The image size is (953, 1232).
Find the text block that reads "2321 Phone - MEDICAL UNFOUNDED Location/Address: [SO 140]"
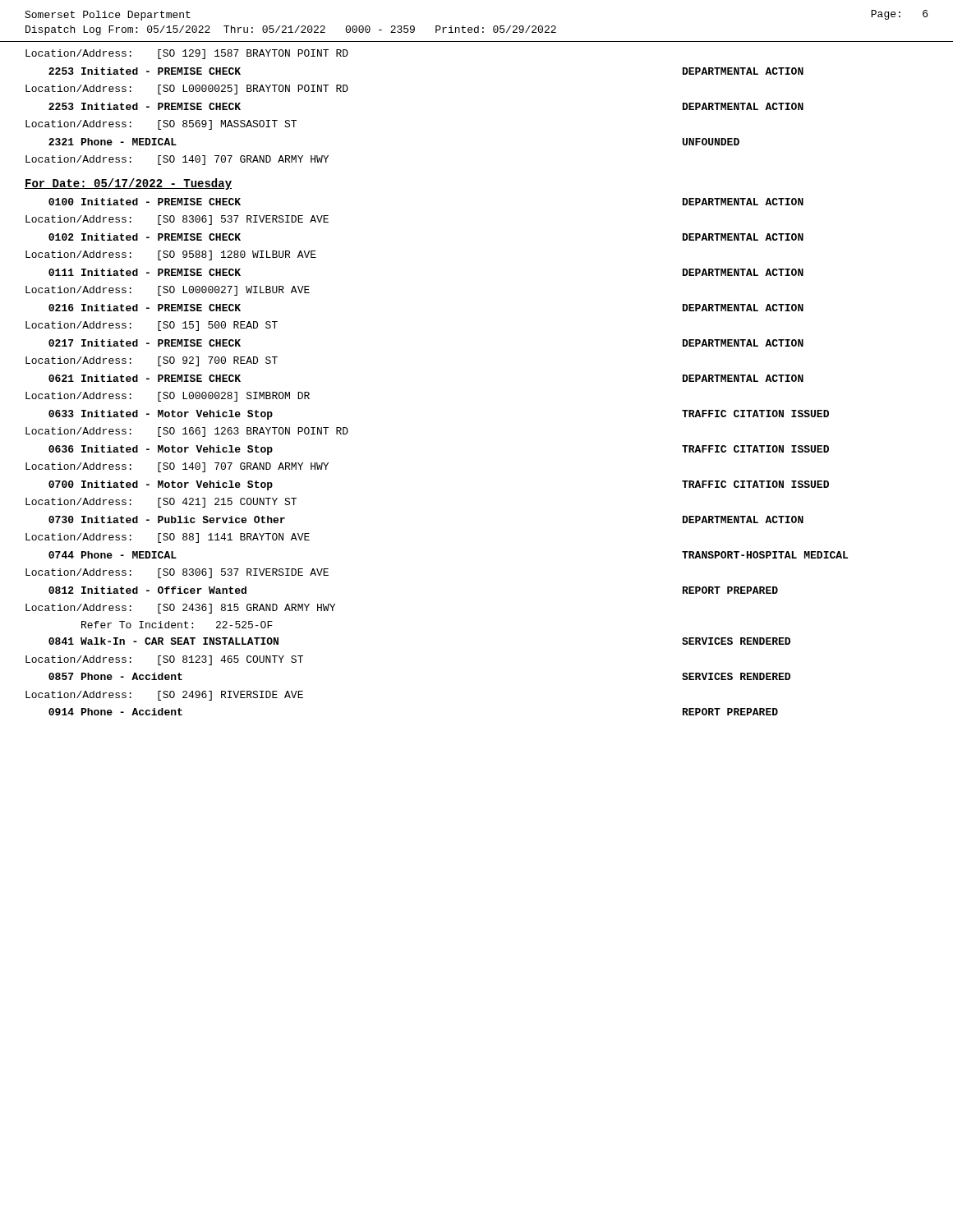tap(87, 142)
